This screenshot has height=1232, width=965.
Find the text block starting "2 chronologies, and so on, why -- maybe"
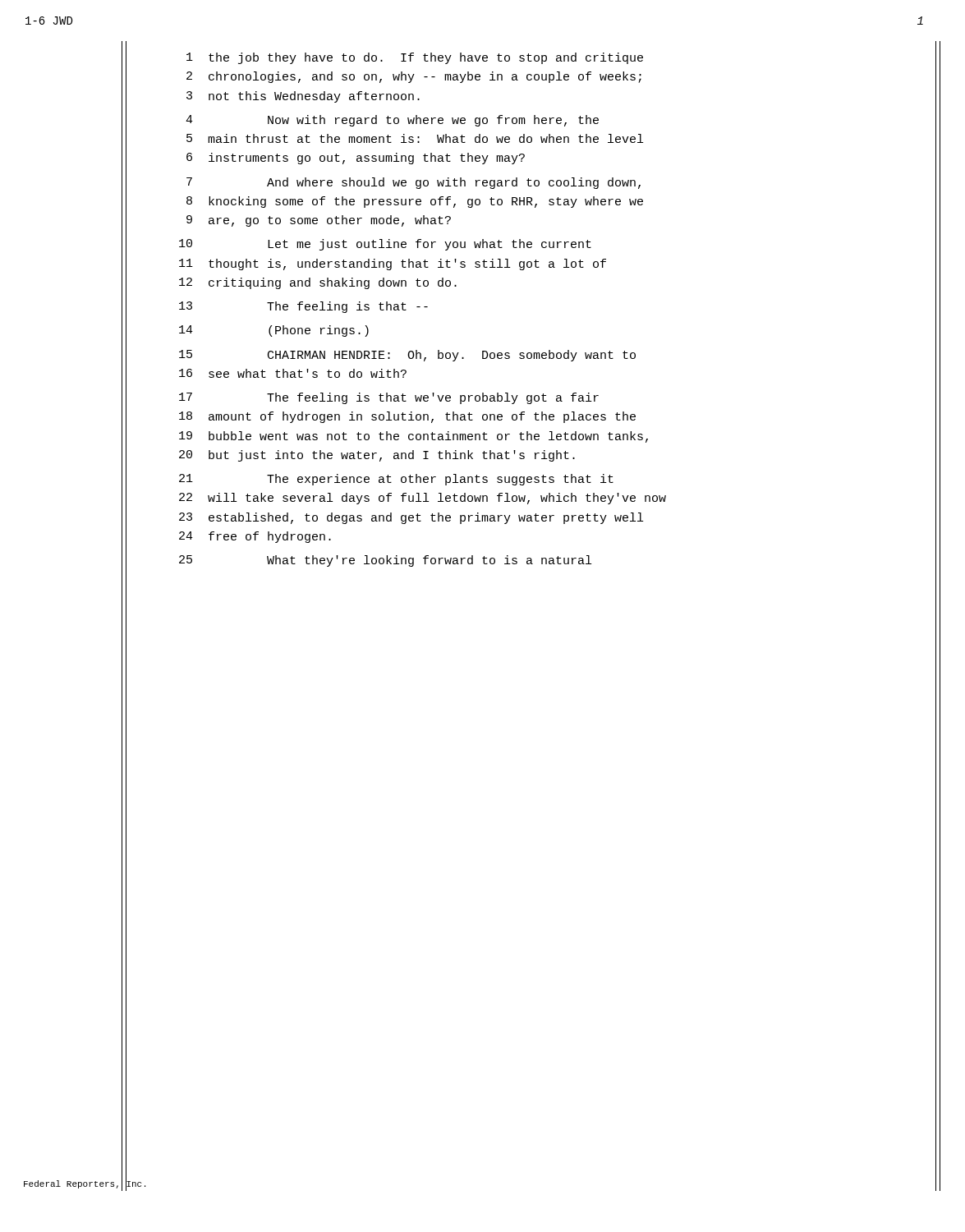pos(517,78)
